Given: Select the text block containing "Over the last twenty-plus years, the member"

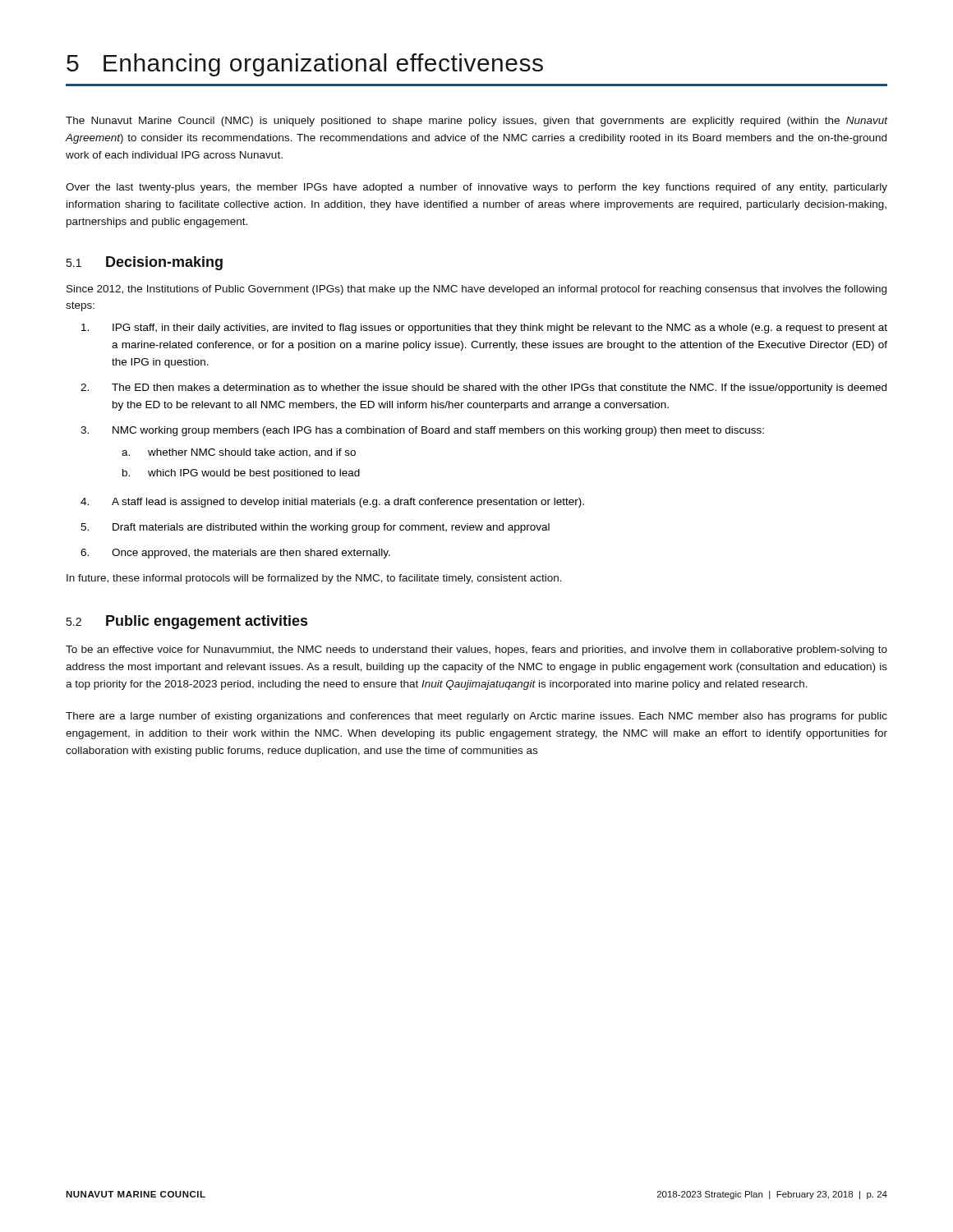Looking at the screenshot, I should (x=476, y=204).
